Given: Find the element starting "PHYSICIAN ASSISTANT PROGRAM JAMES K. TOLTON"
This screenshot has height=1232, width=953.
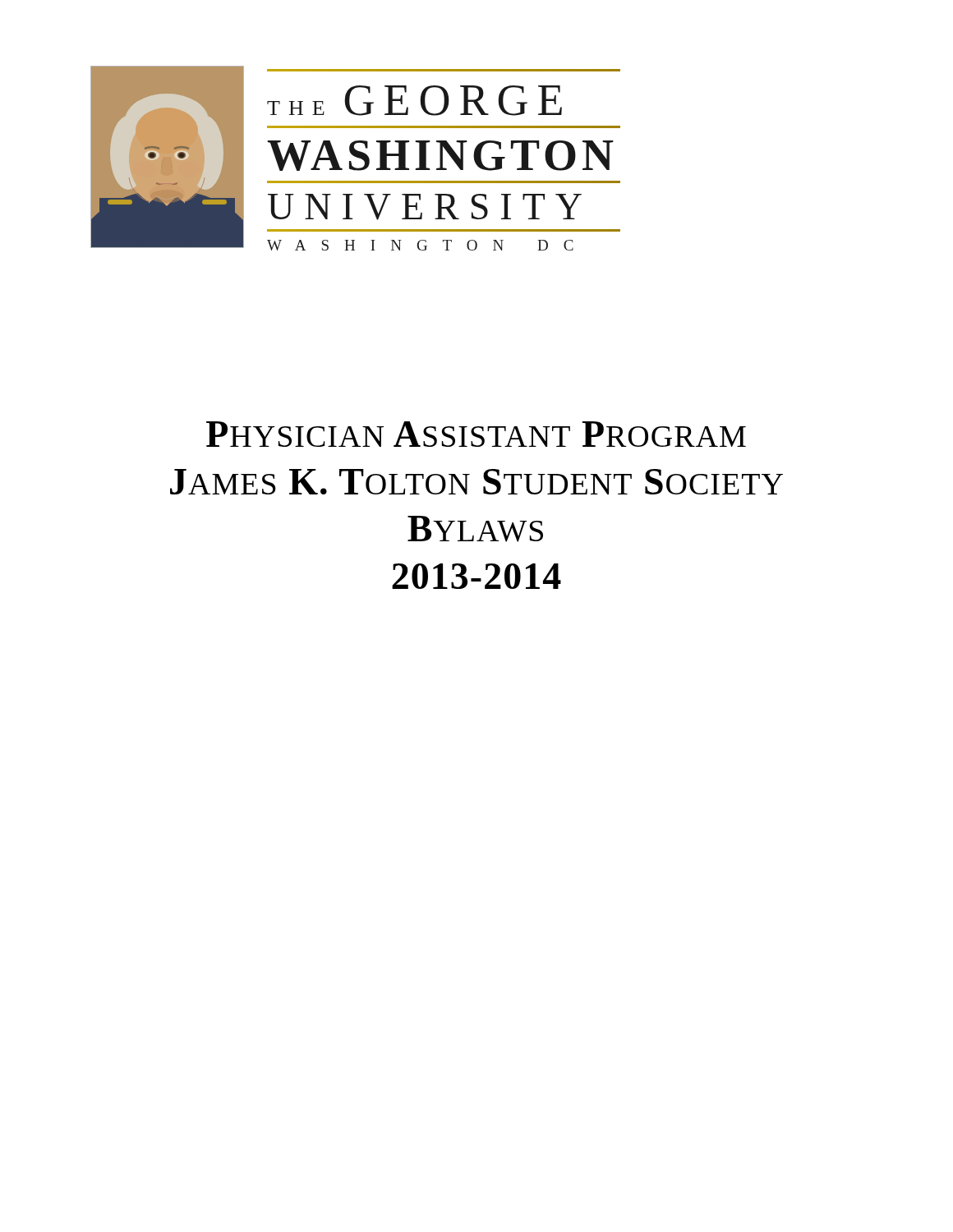Looking at the screenshot, I should [476, 505].
